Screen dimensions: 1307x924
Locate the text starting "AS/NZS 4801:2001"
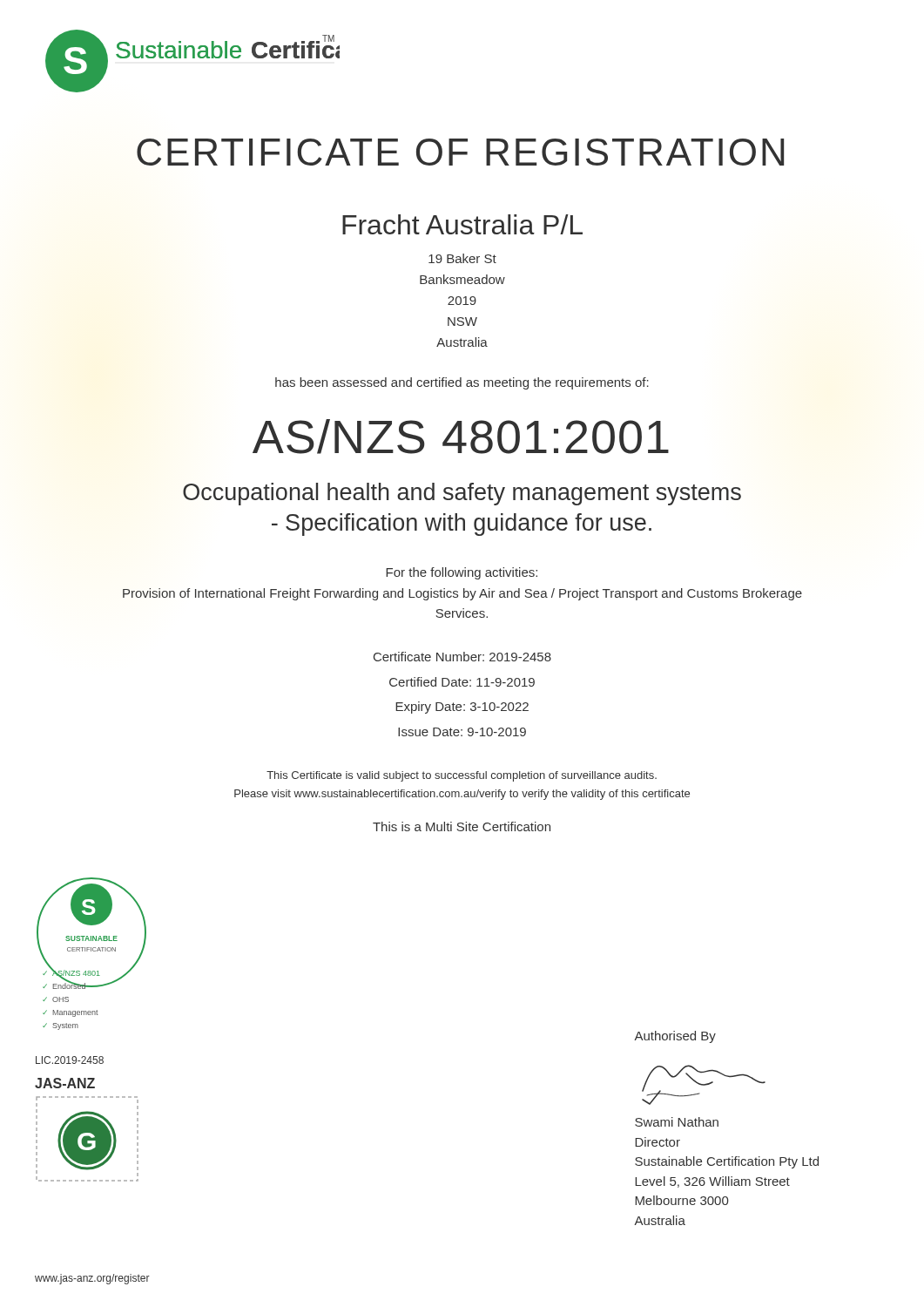[462, 437]
